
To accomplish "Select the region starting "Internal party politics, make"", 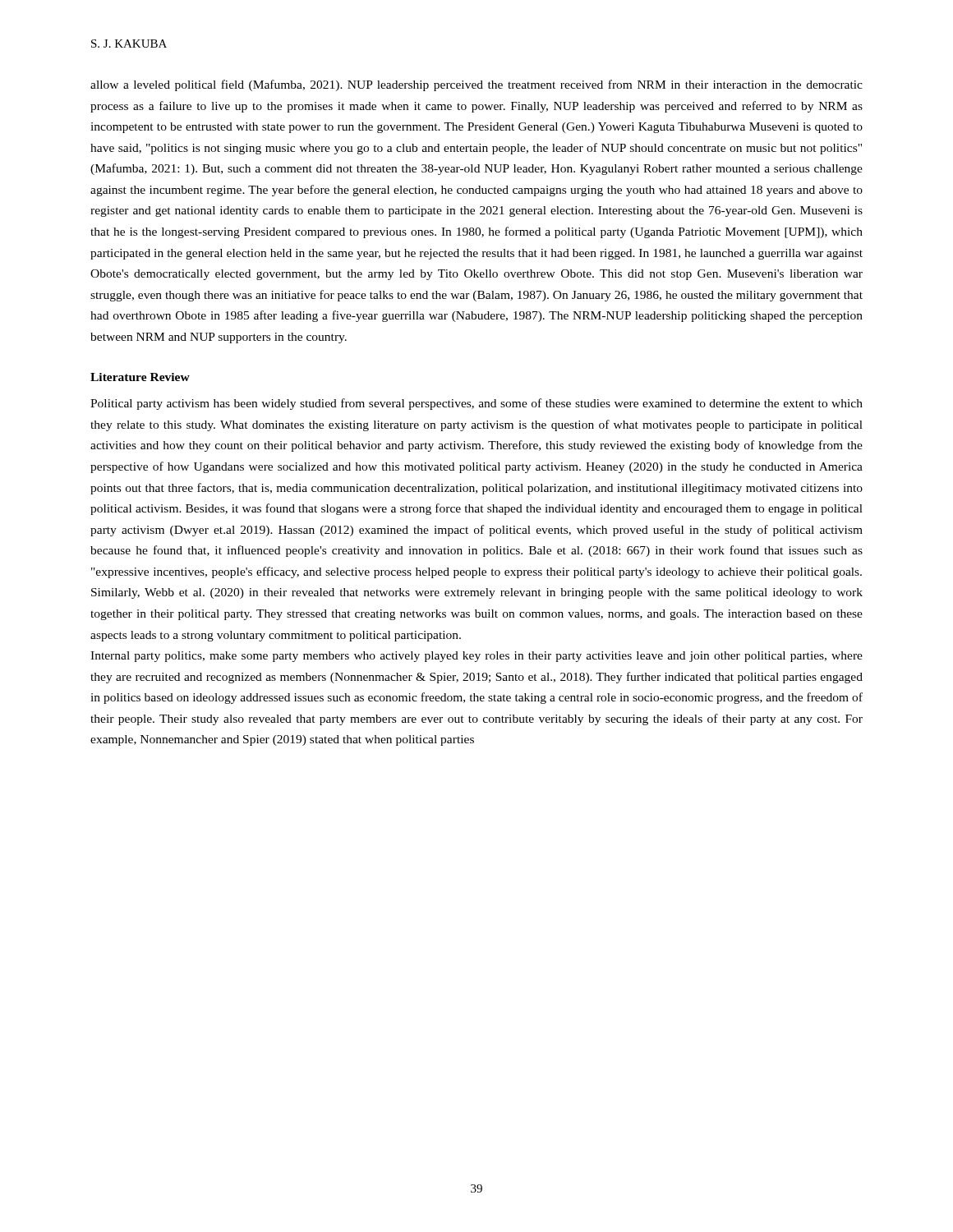I will [x=476, y=697].
